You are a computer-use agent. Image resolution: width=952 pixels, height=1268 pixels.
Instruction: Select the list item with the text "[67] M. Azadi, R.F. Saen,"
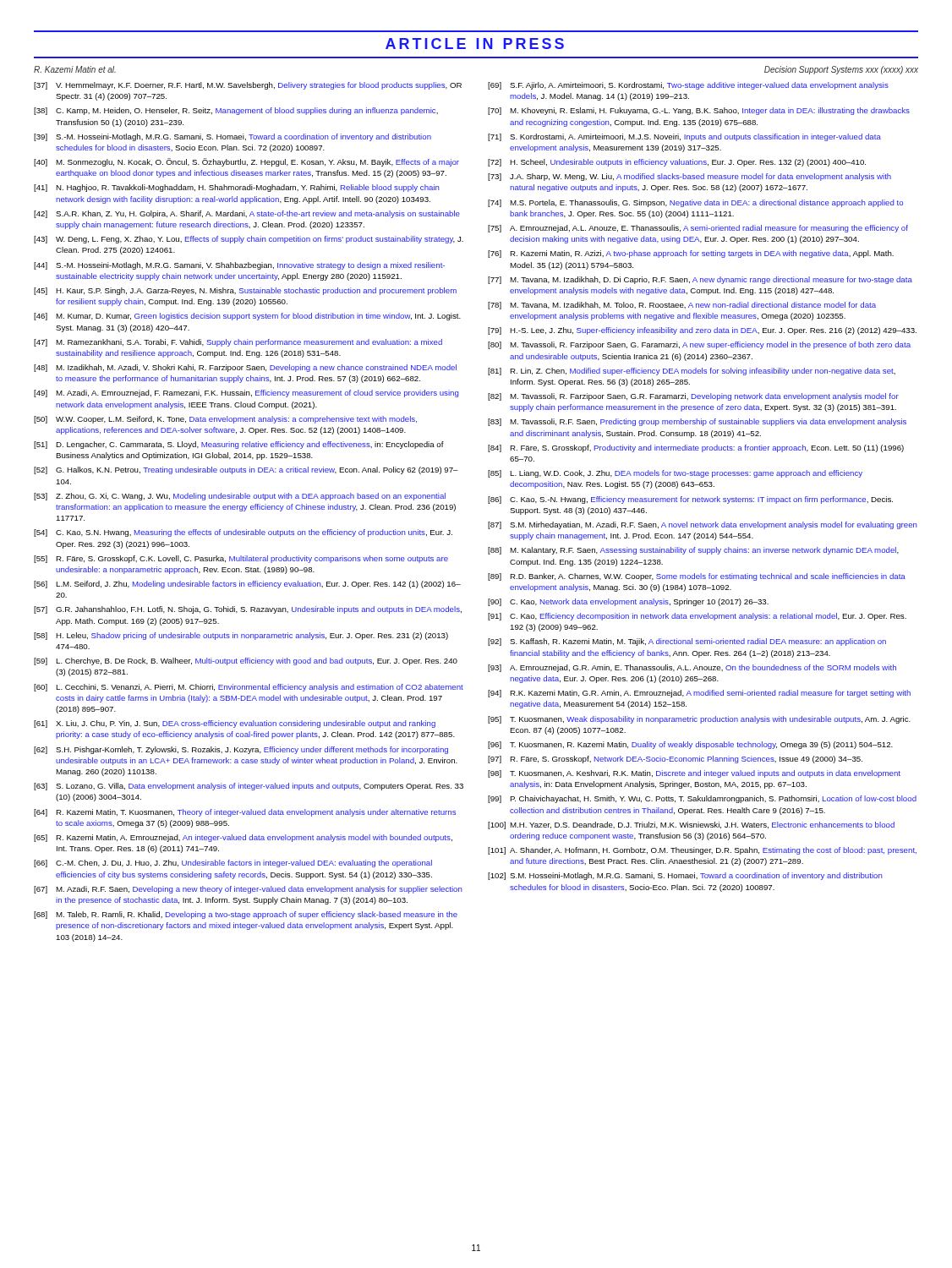click(249, 894)
